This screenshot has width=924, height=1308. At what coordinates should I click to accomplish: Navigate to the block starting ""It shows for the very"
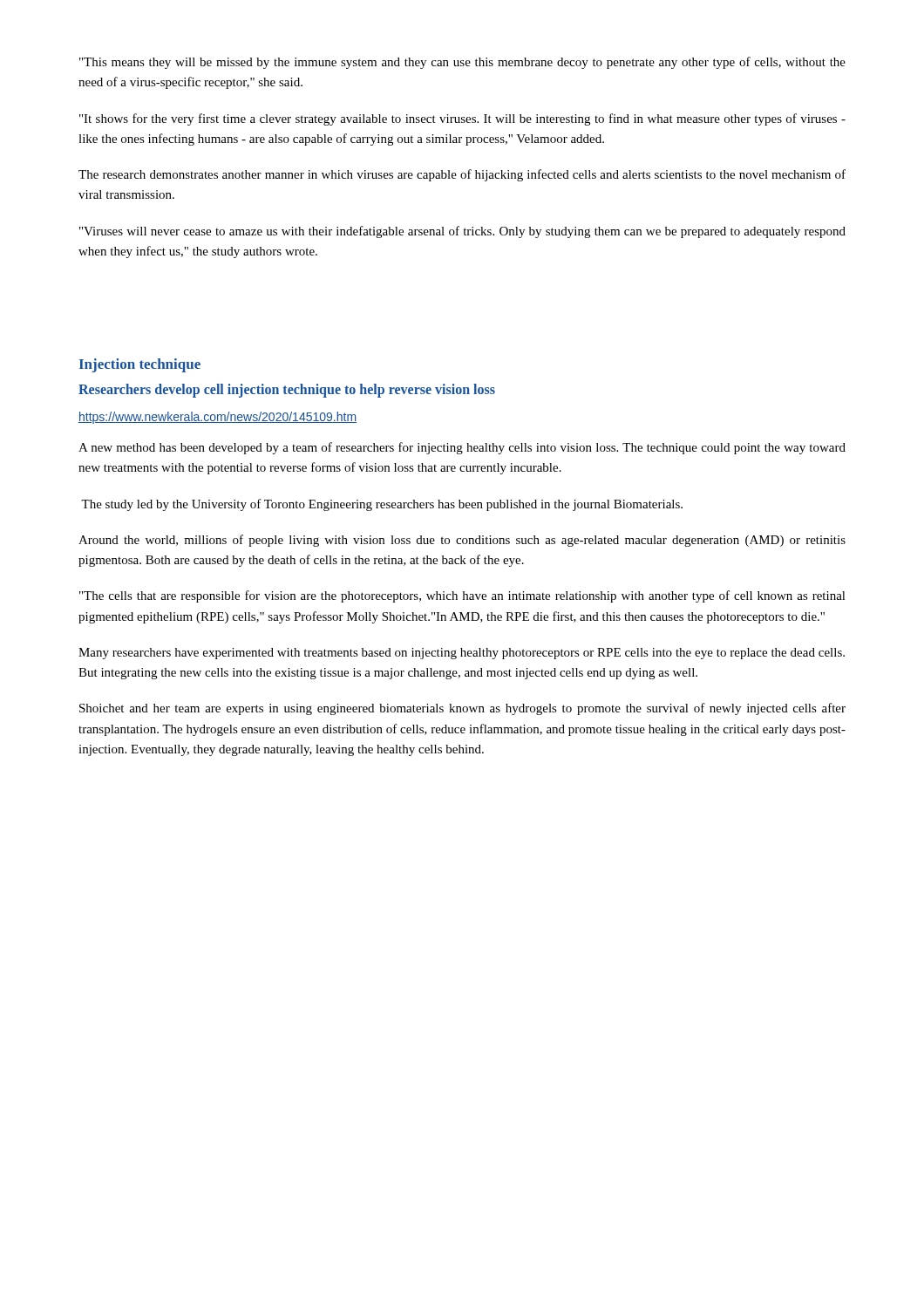pos(462,128)
